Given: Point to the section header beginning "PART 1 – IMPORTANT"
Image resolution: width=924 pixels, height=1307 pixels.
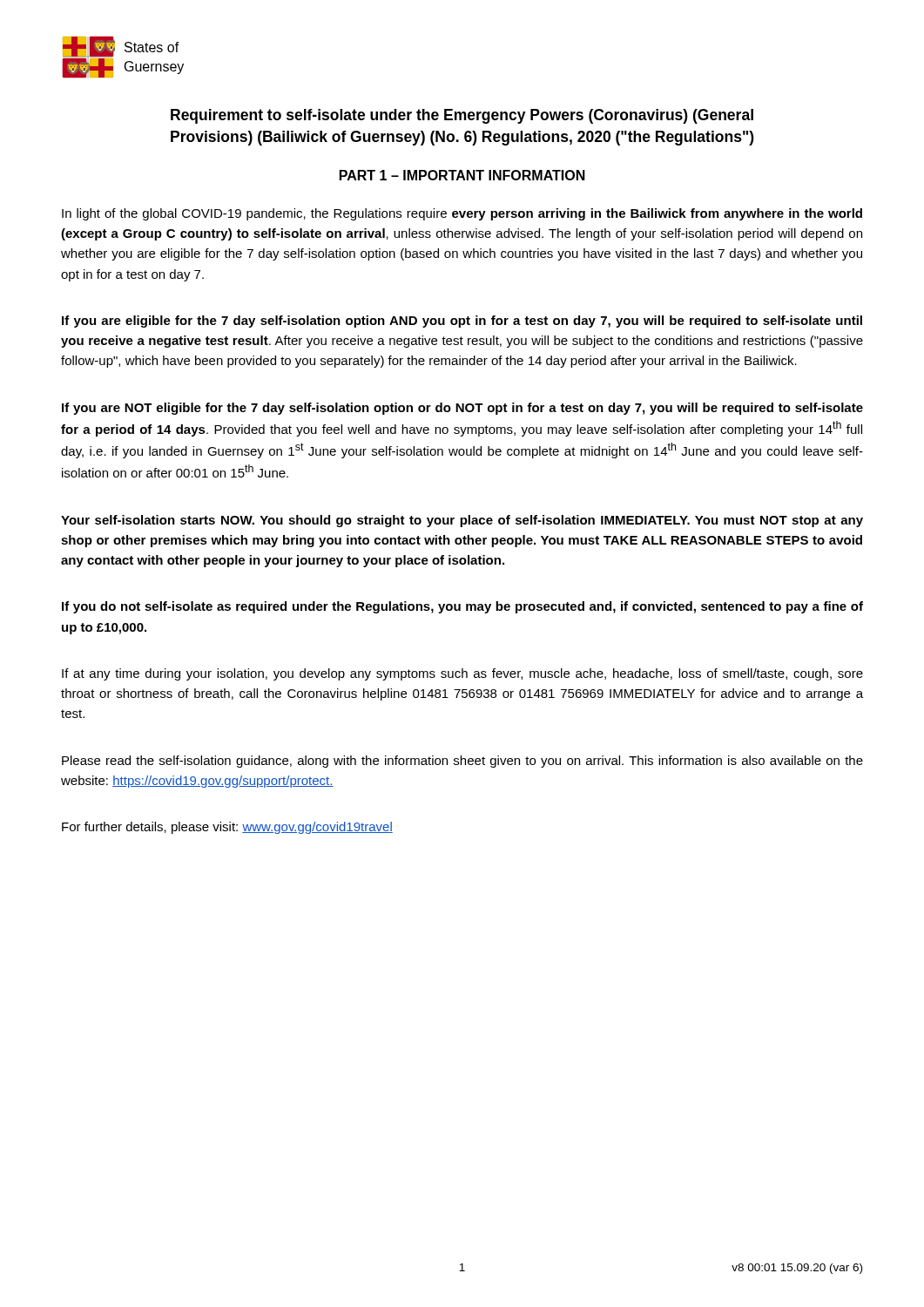Looking at the screenshot, I should (462, 175).
